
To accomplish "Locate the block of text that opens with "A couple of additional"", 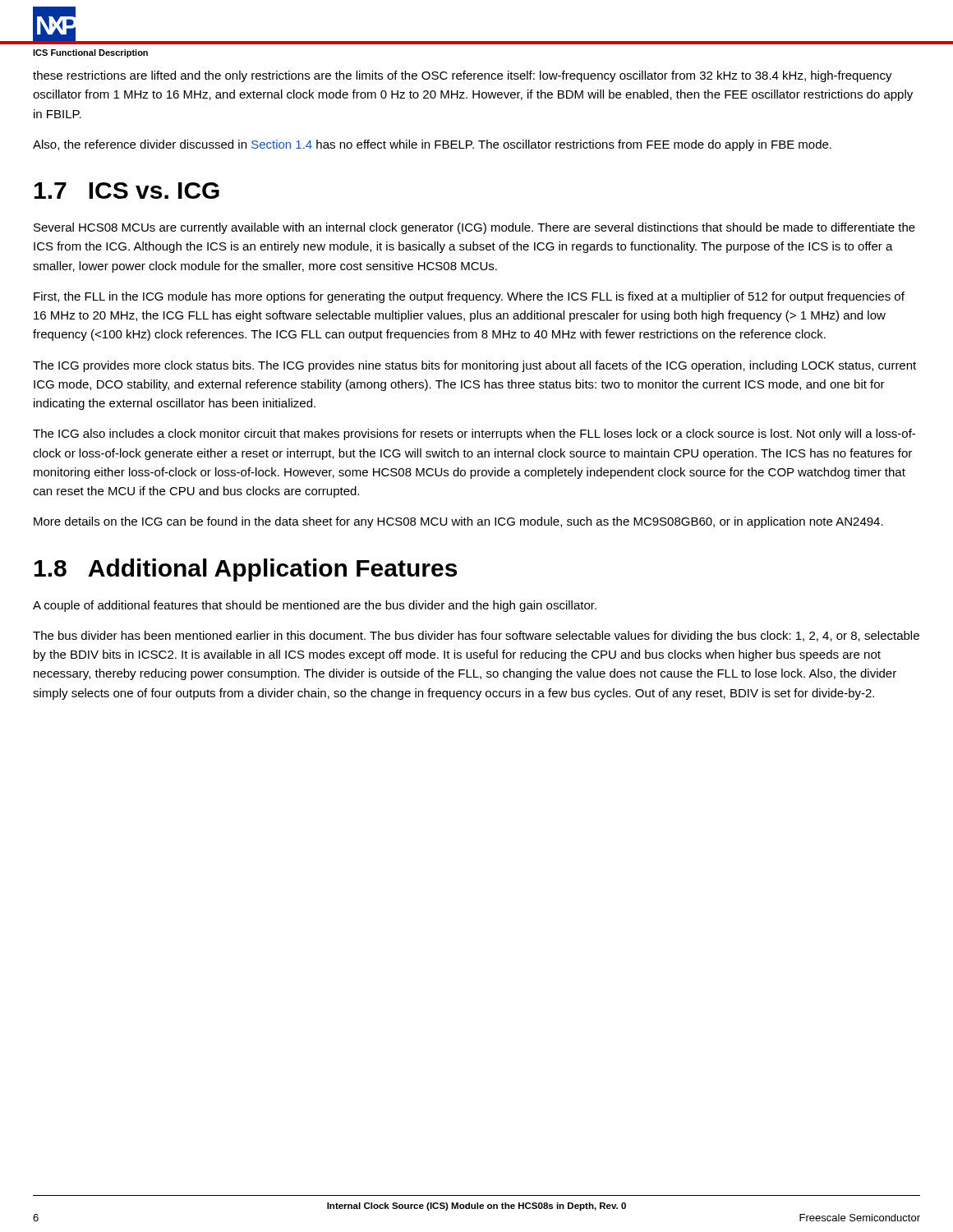I will (315, 604).
